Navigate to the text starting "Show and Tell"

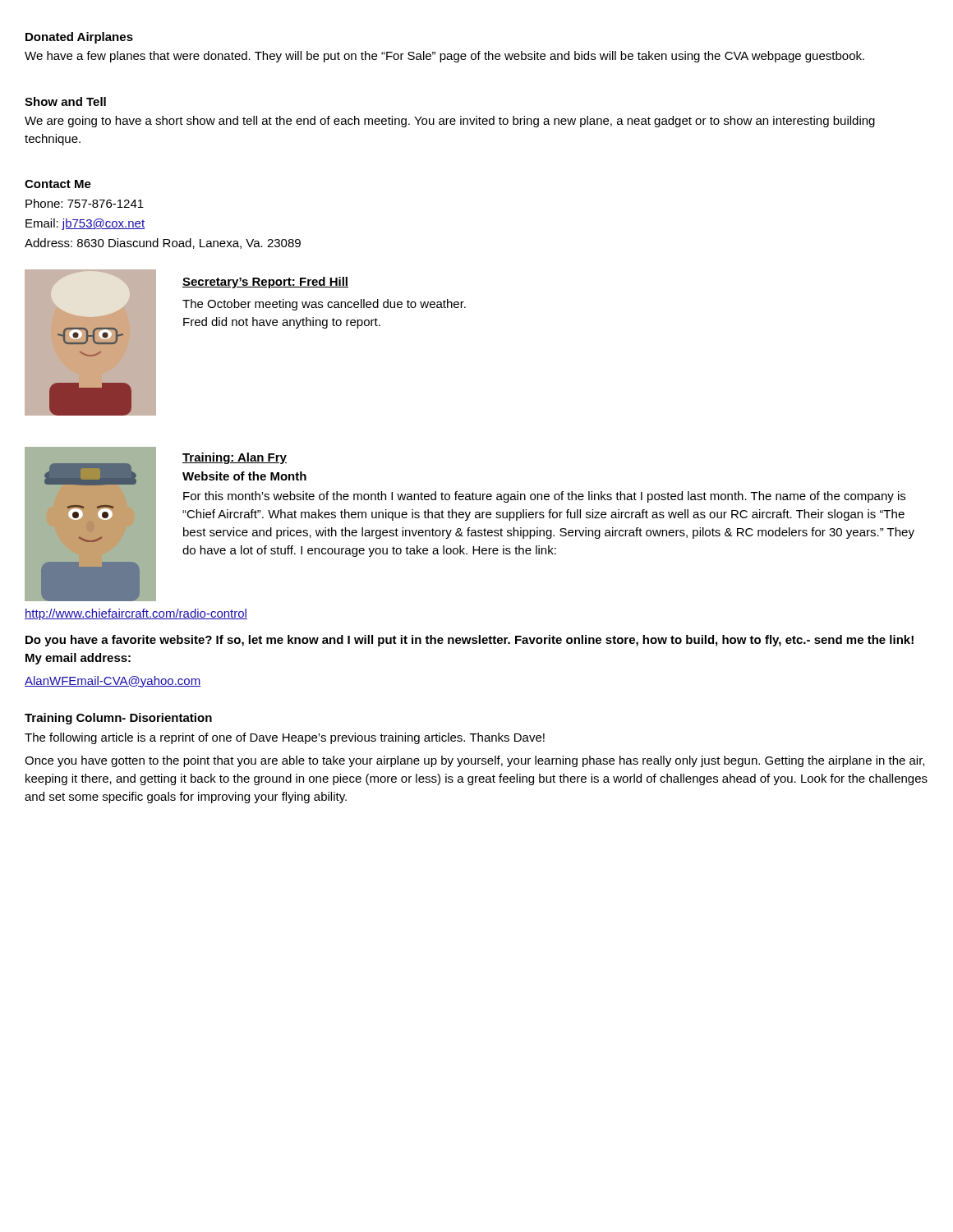(66, 101)
